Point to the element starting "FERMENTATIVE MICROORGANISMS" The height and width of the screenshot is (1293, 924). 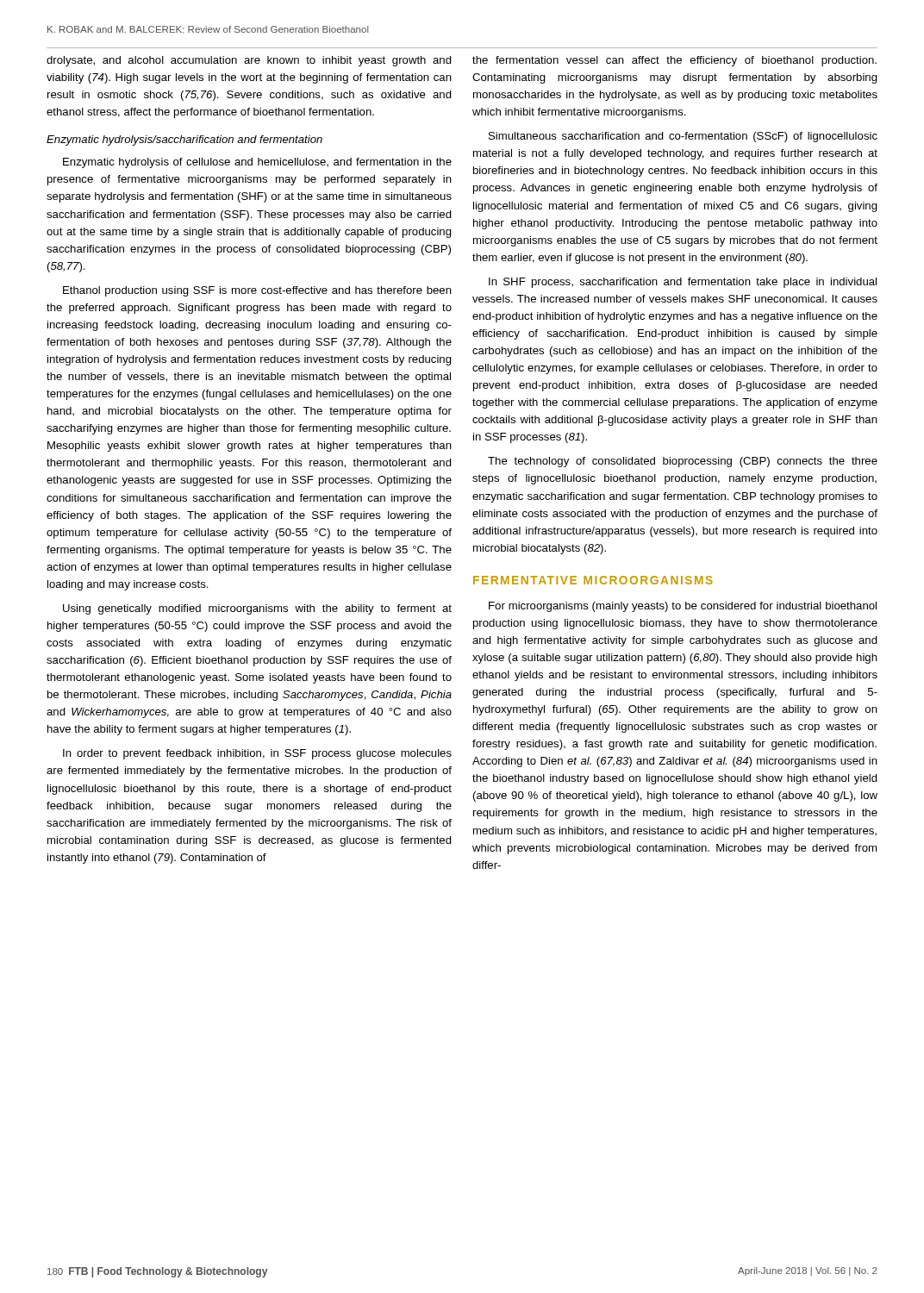593,580
